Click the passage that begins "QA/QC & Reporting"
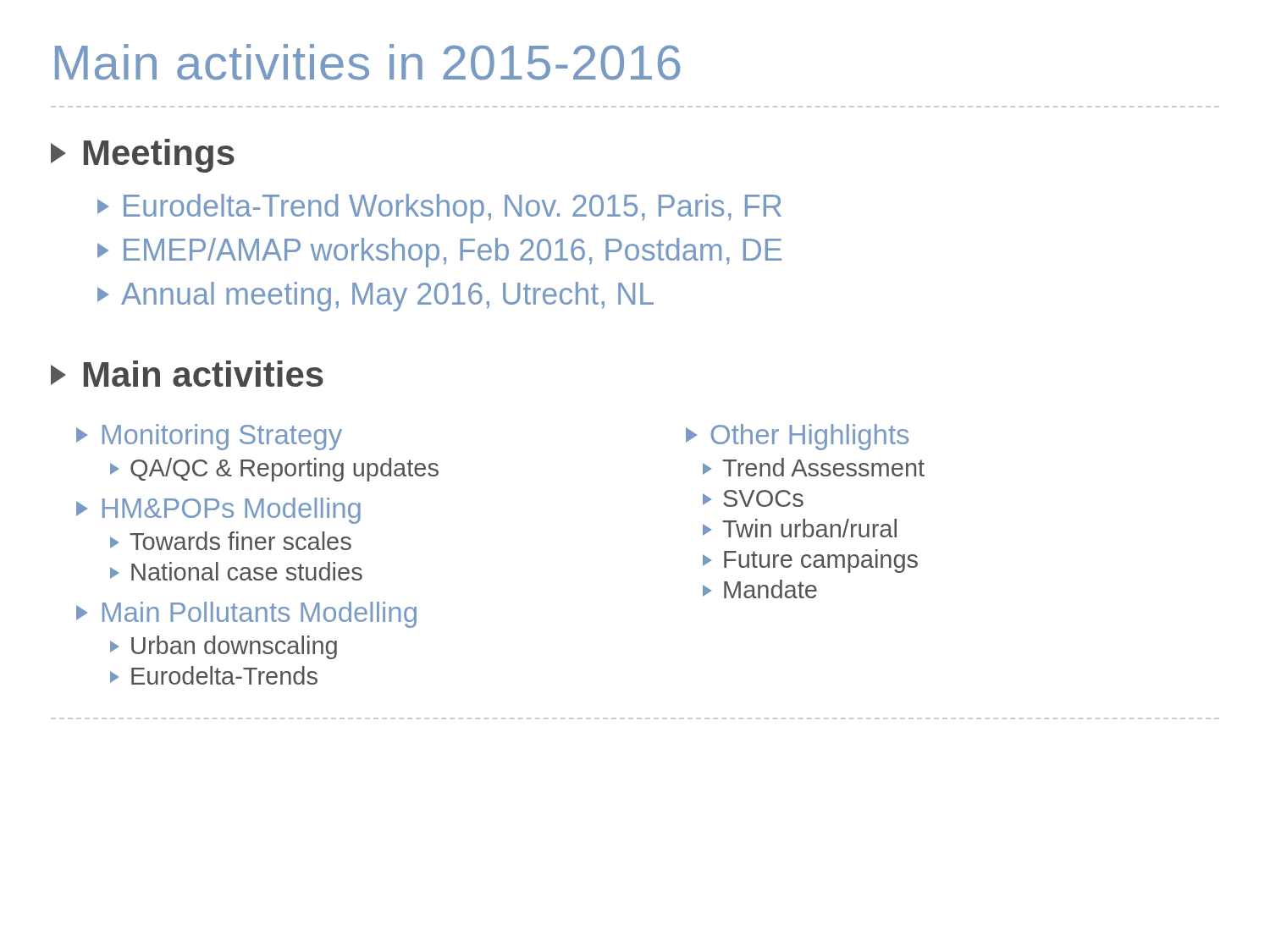 coord(275,468)
